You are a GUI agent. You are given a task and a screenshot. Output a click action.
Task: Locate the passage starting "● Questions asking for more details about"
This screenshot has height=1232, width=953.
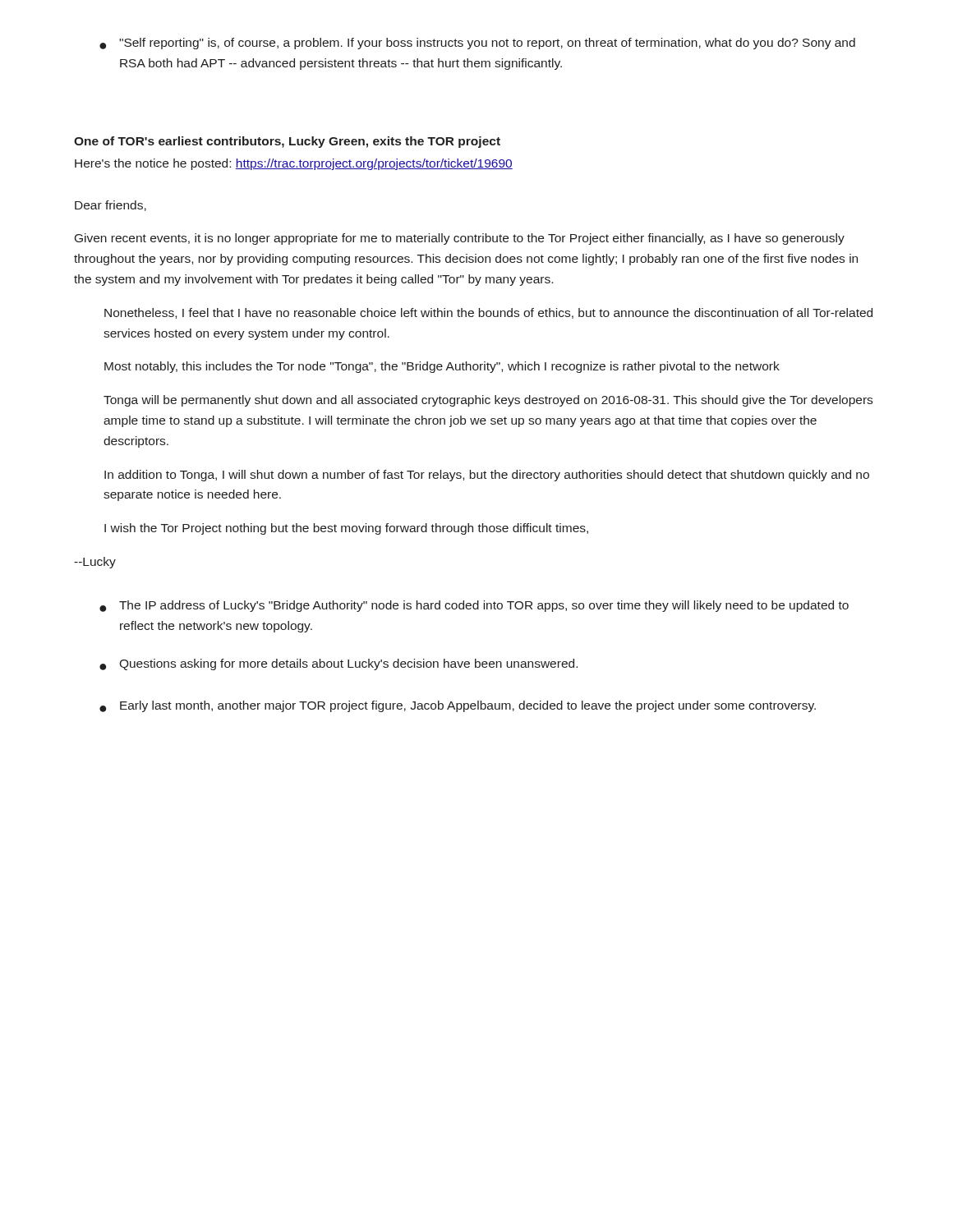coord(339,666)
